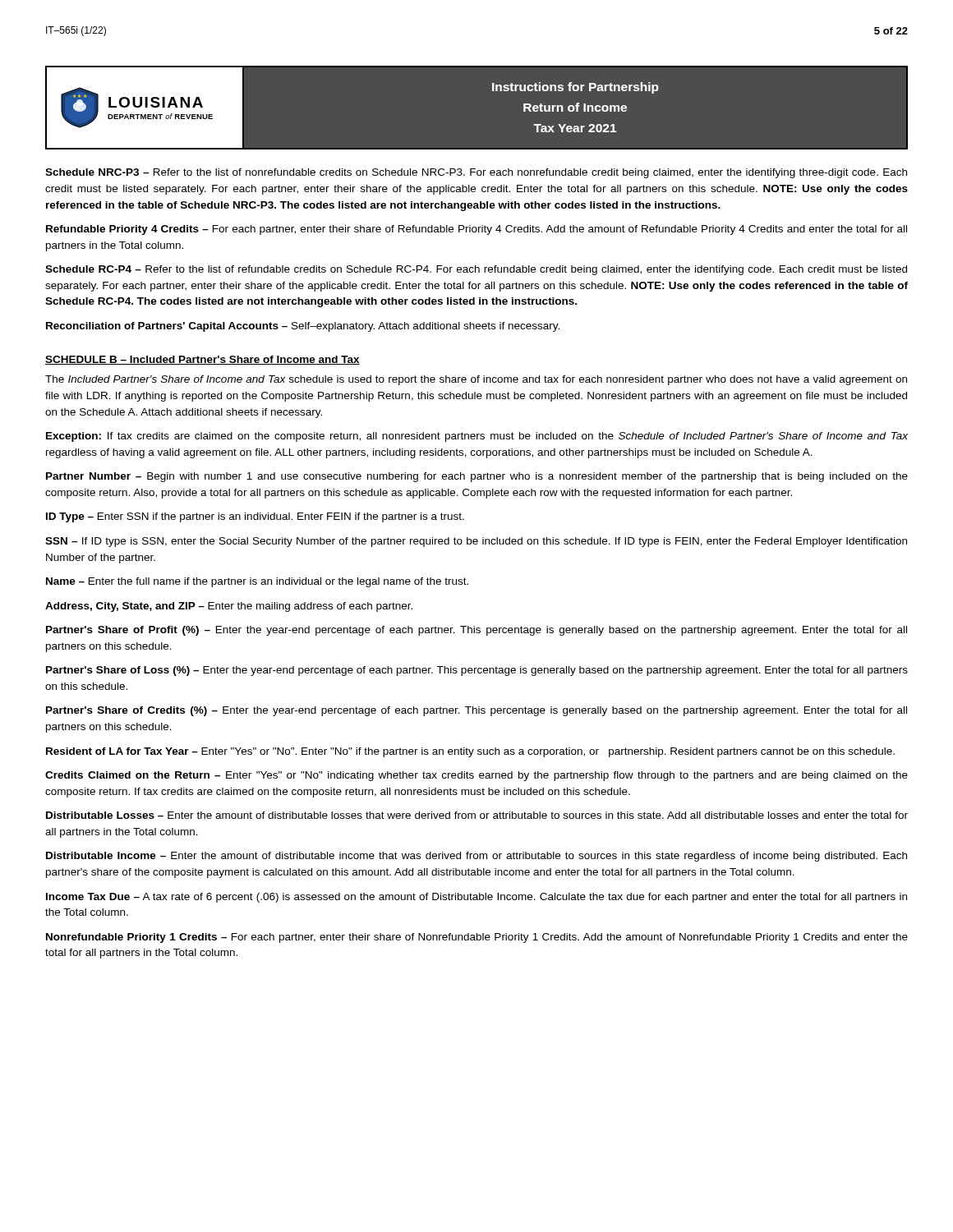The width and height of the screenshot is (953, 1232).
Task: Where is the passage that starts "Income Tax Due – A tax"?
Action: (476, 904)
